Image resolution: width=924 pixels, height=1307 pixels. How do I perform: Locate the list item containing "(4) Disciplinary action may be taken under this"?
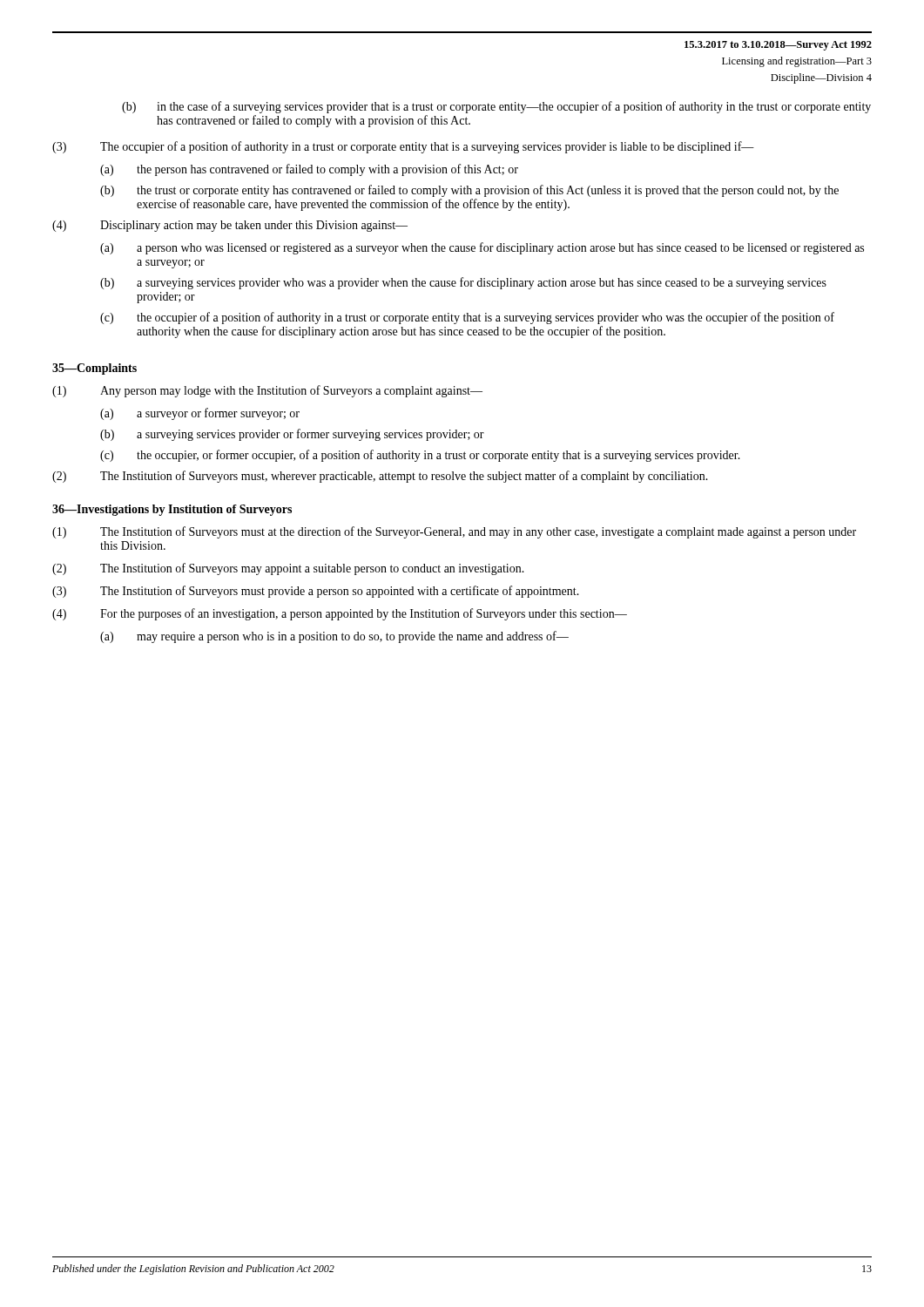point(230,226)
